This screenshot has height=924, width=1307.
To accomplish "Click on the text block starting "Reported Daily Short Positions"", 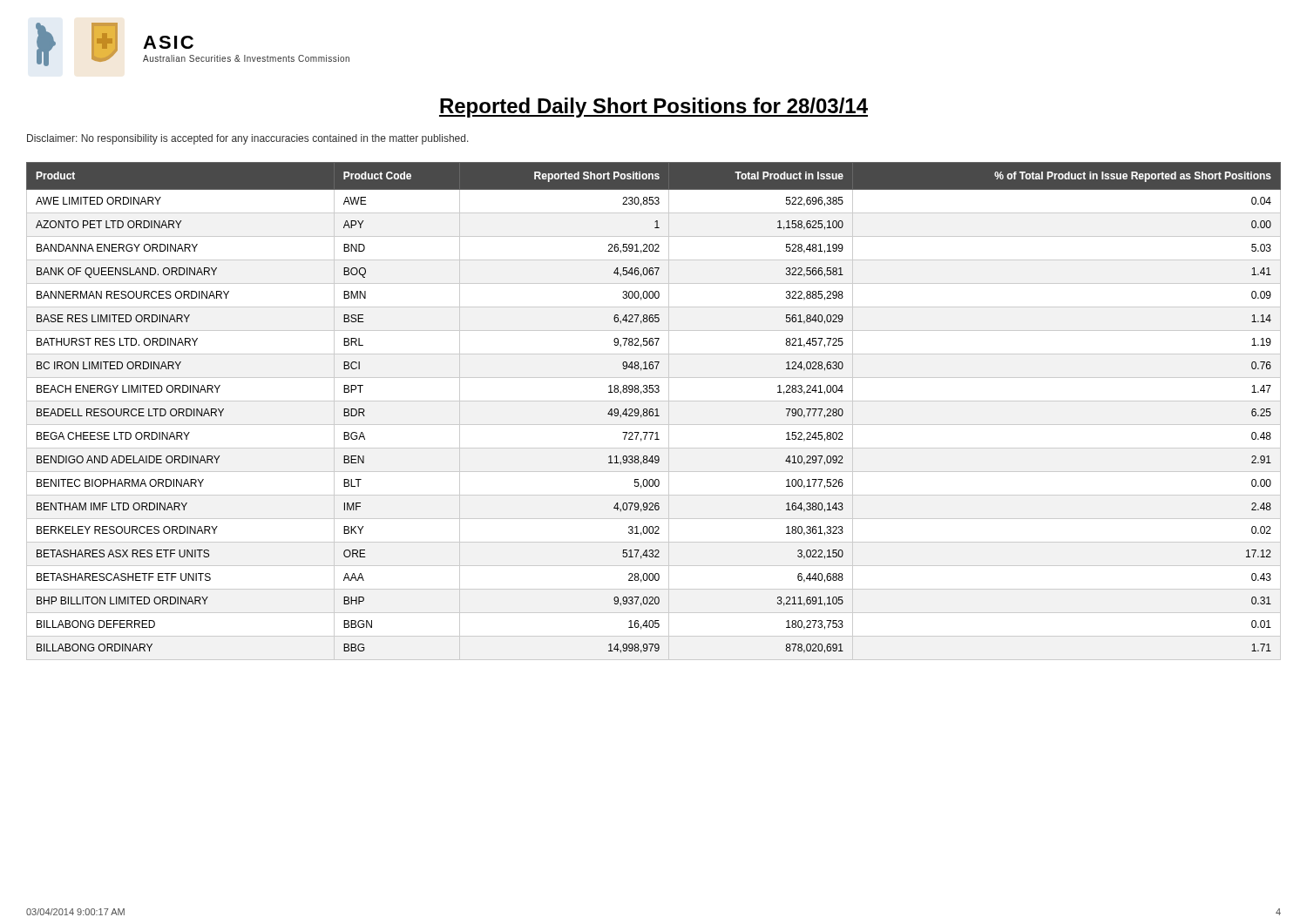I will (654, 106).
